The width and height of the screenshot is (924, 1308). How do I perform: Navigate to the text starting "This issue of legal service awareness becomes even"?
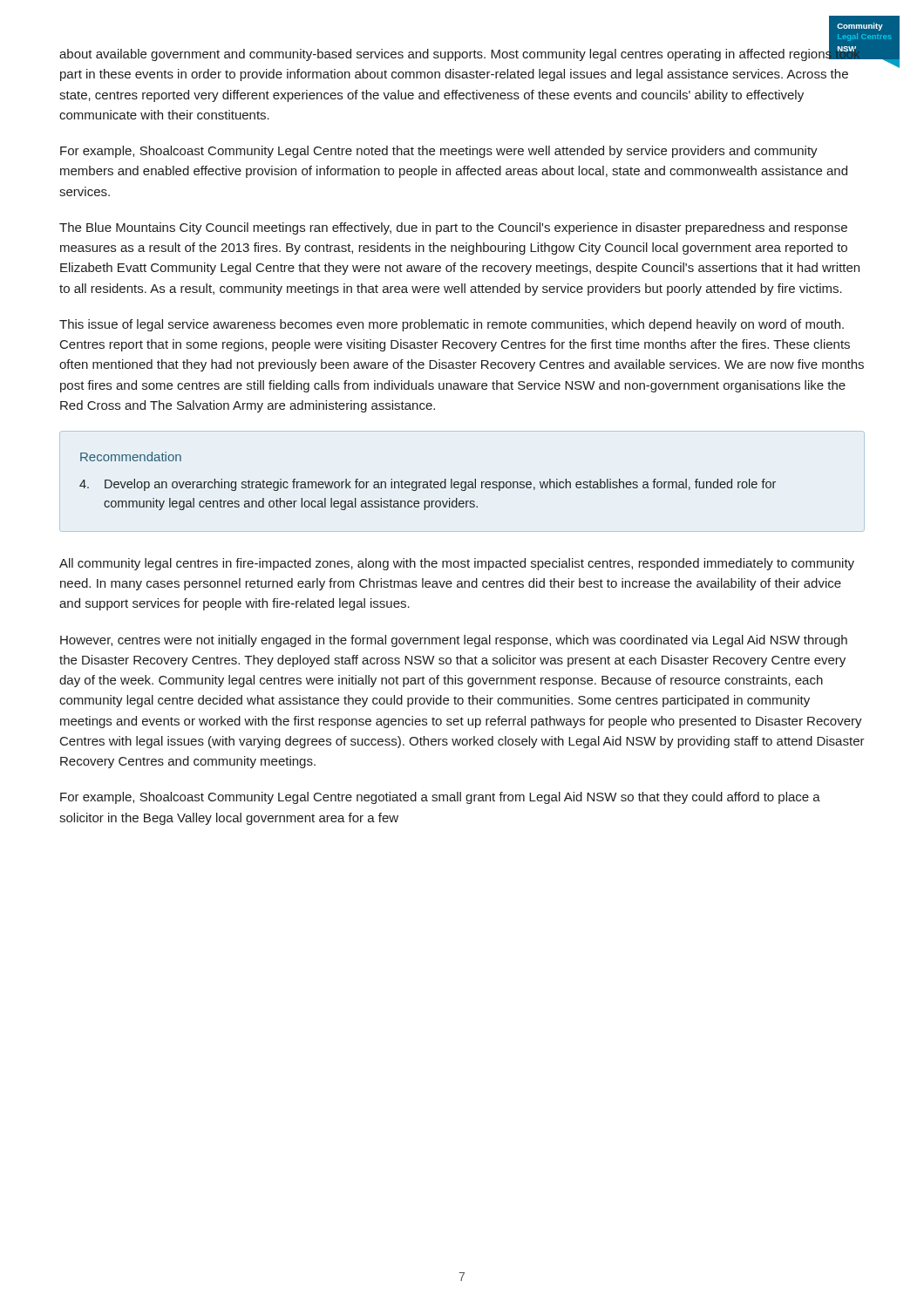462,364
